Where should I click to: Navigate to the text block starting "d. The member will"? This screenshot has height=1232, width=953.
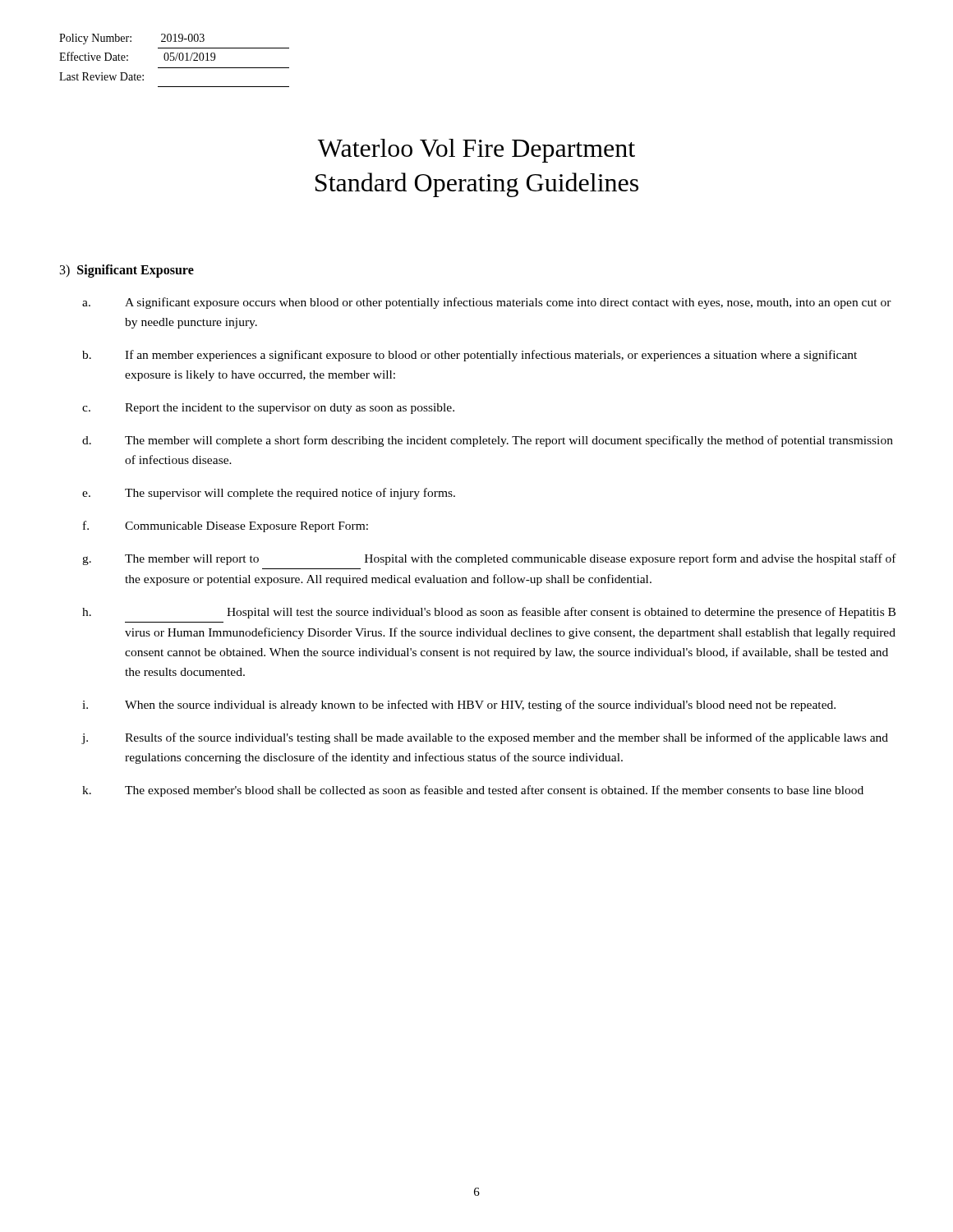pos(490,450)
